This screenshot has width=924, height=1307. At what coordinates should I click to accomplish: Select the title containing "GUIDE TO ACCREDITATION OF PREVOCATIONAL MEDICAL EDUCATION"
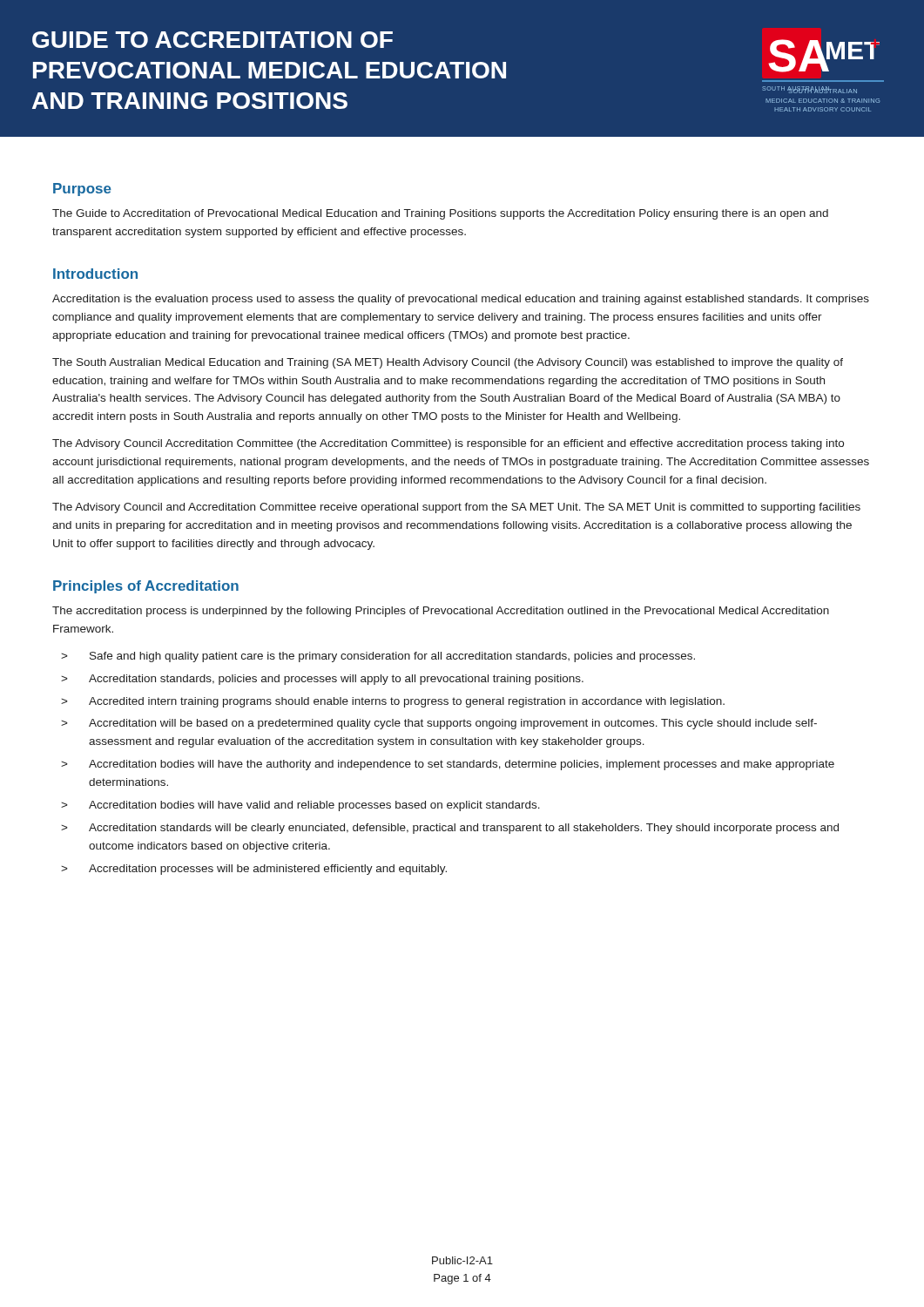coord(462,70)
